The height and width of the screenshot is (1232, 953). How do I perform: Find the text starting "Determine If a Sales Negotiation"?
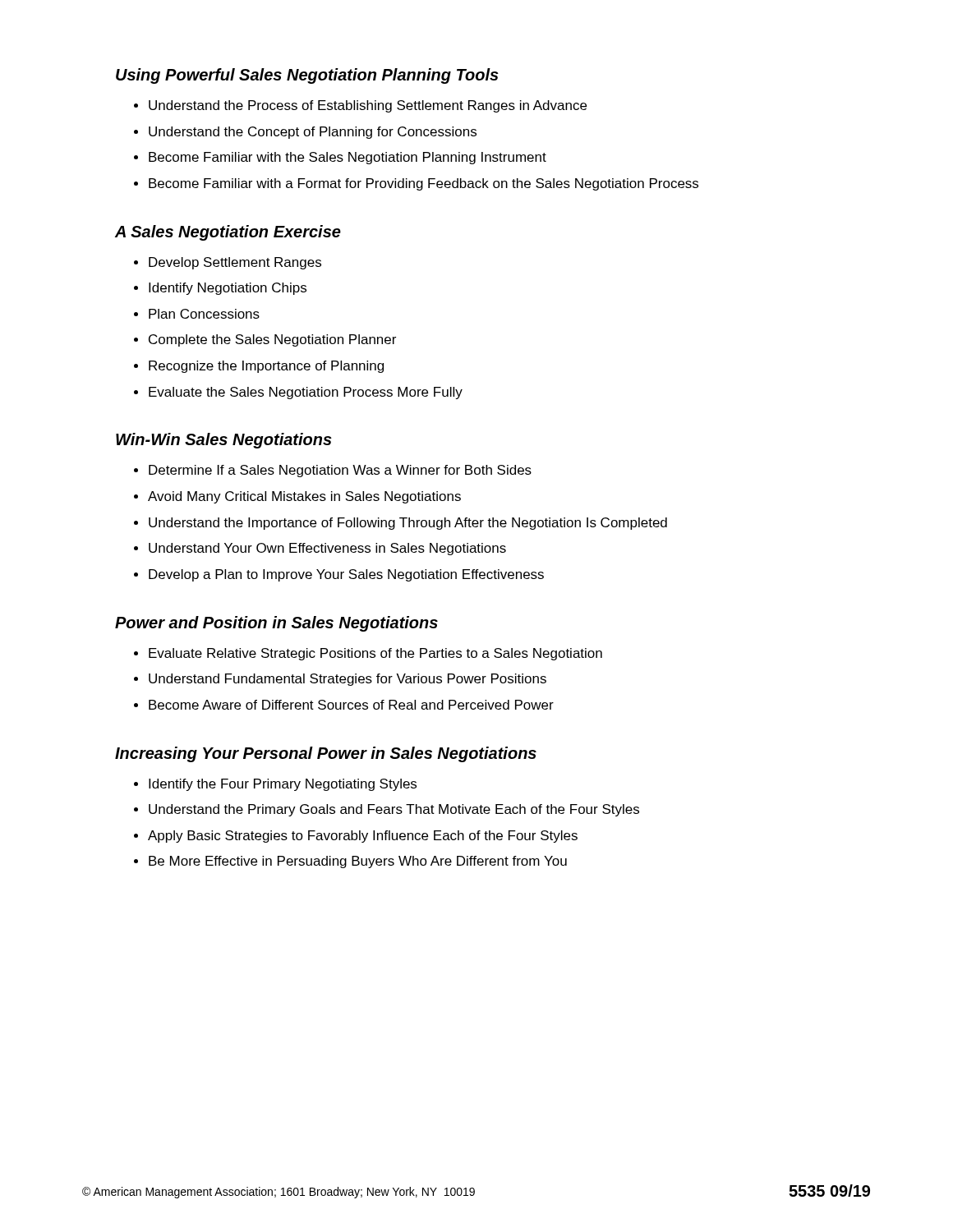[493, 523]
